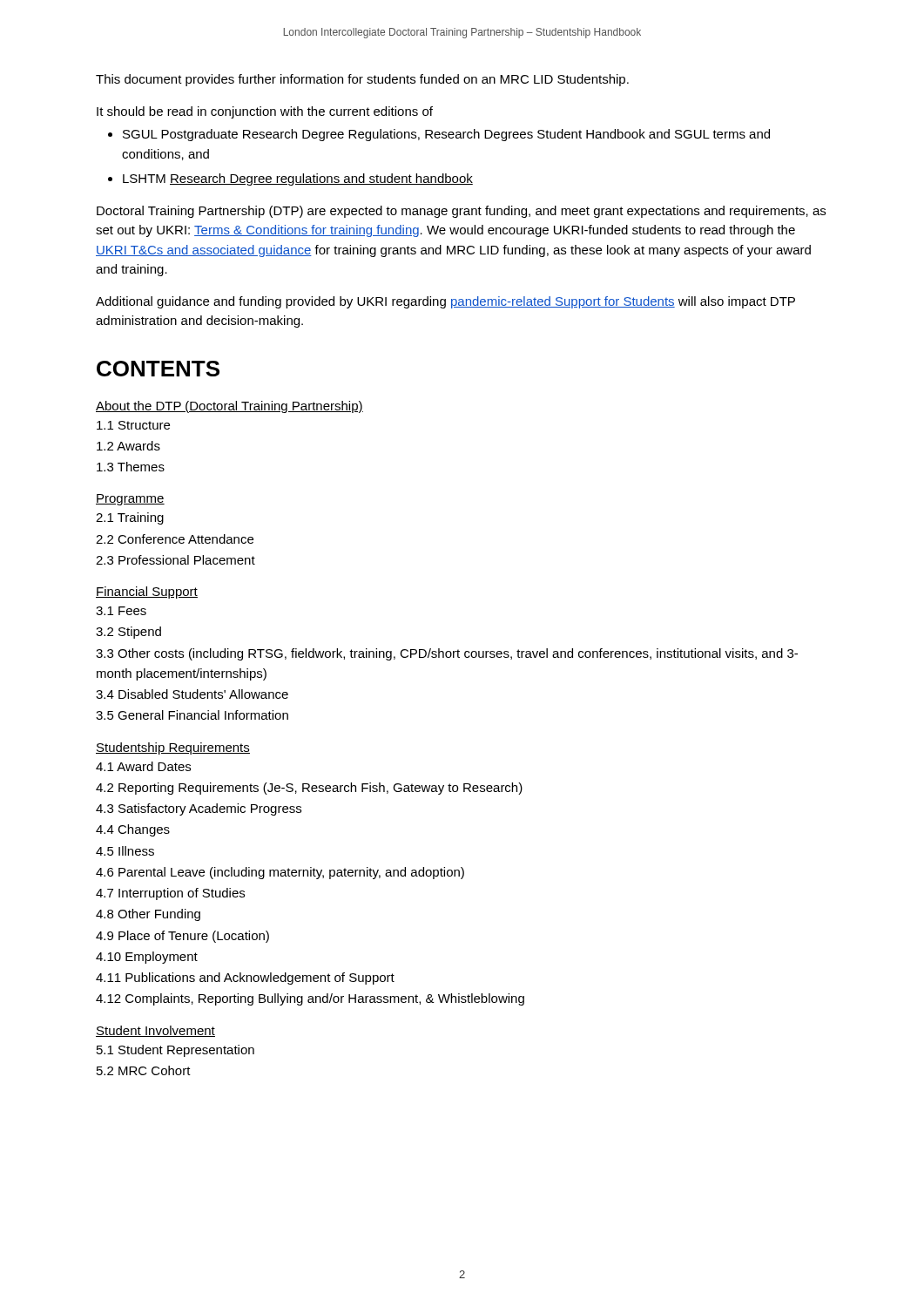Select the list item with the text "4.8 Other Funding"
This screenshot has width=924, height=1307.
[x=148, y=914]
